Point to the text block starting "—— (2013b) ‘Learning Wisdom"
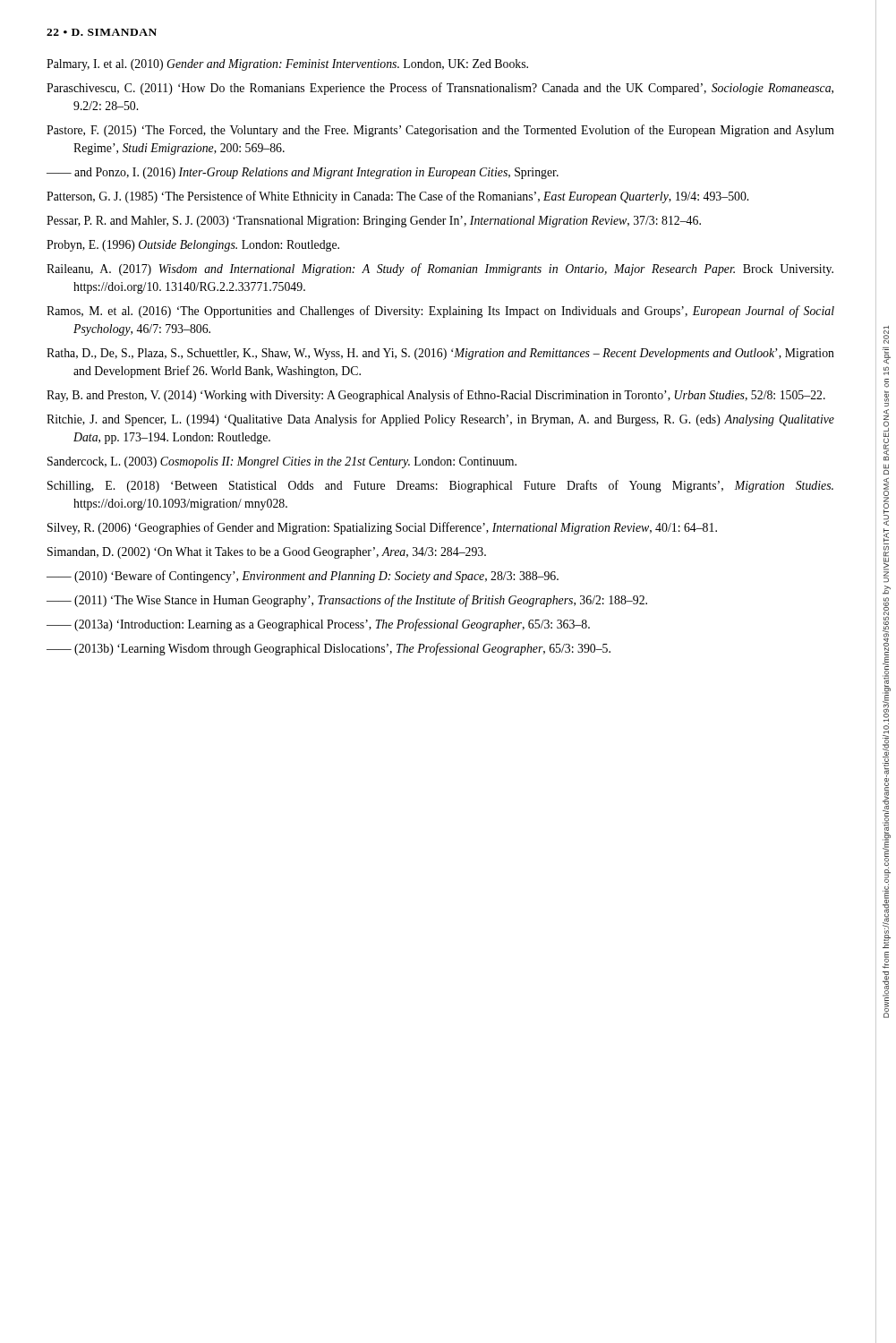Screen dimensions: 1343x896 (x=329, y=649)
